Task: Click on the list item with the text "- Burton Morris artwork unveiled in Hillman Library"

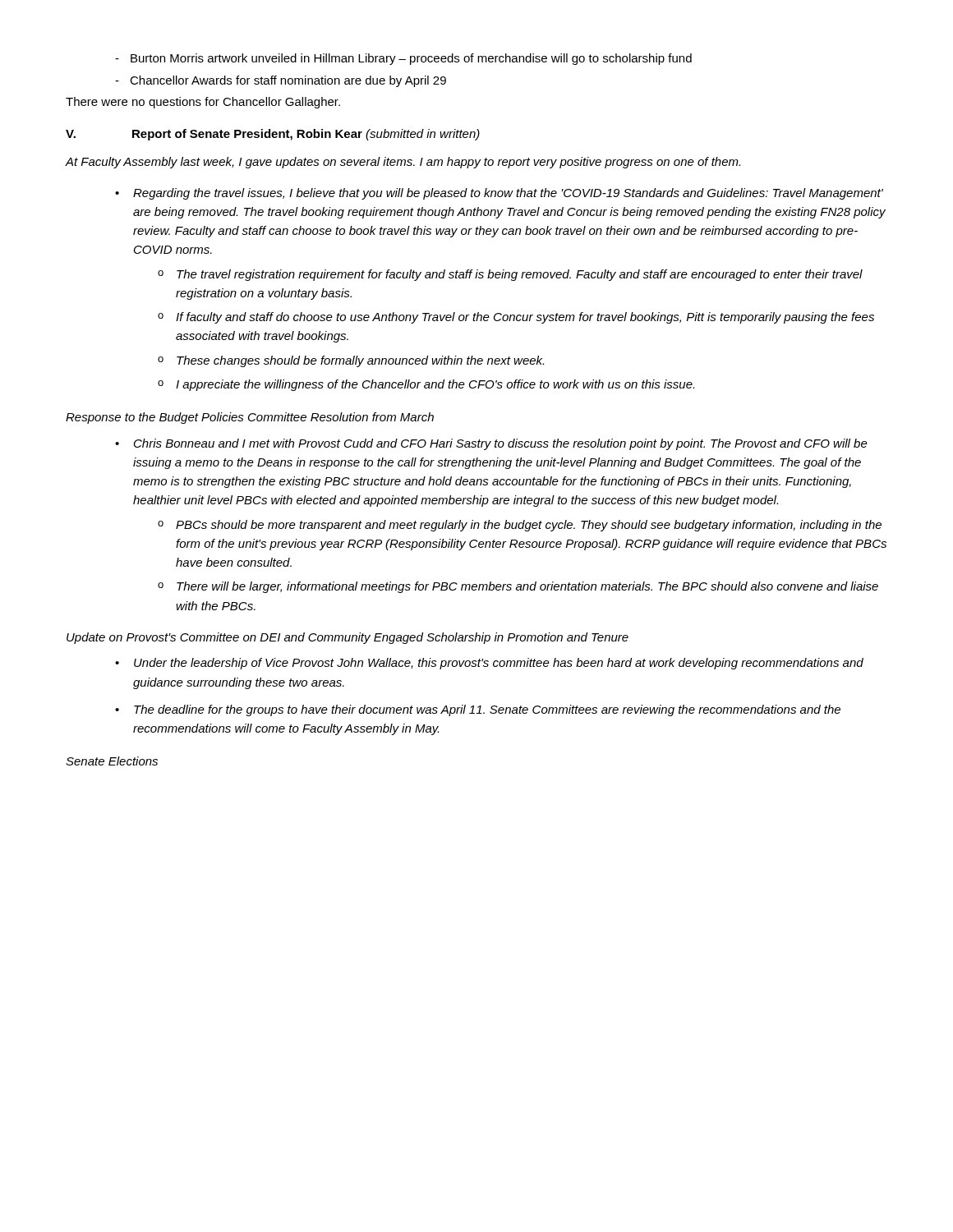Action: coord(404,59)
